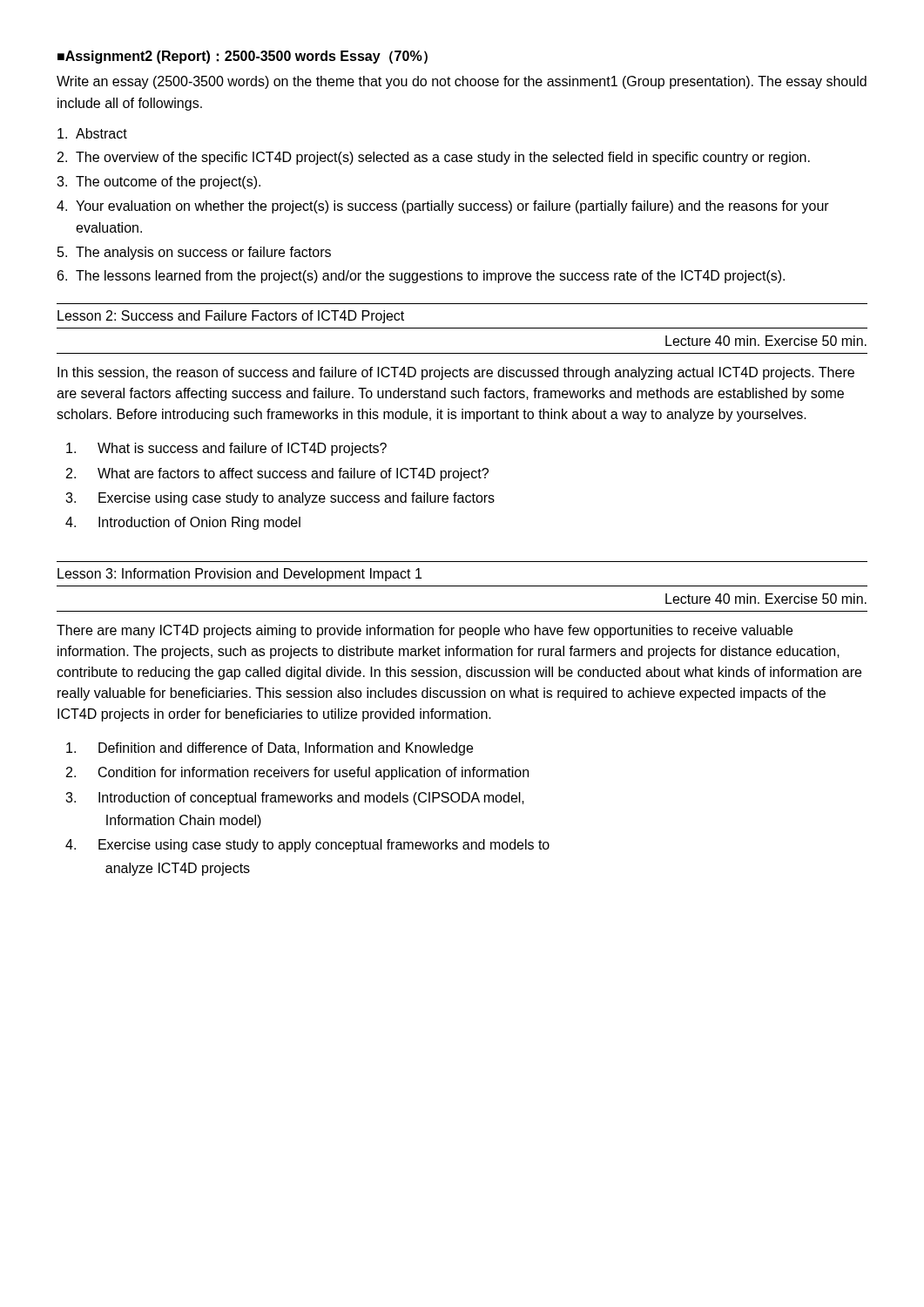Locate the region starting "Lesson 2: Success and"
The width and height of the screenshot is (924, 1307).
tap(230, 316)
